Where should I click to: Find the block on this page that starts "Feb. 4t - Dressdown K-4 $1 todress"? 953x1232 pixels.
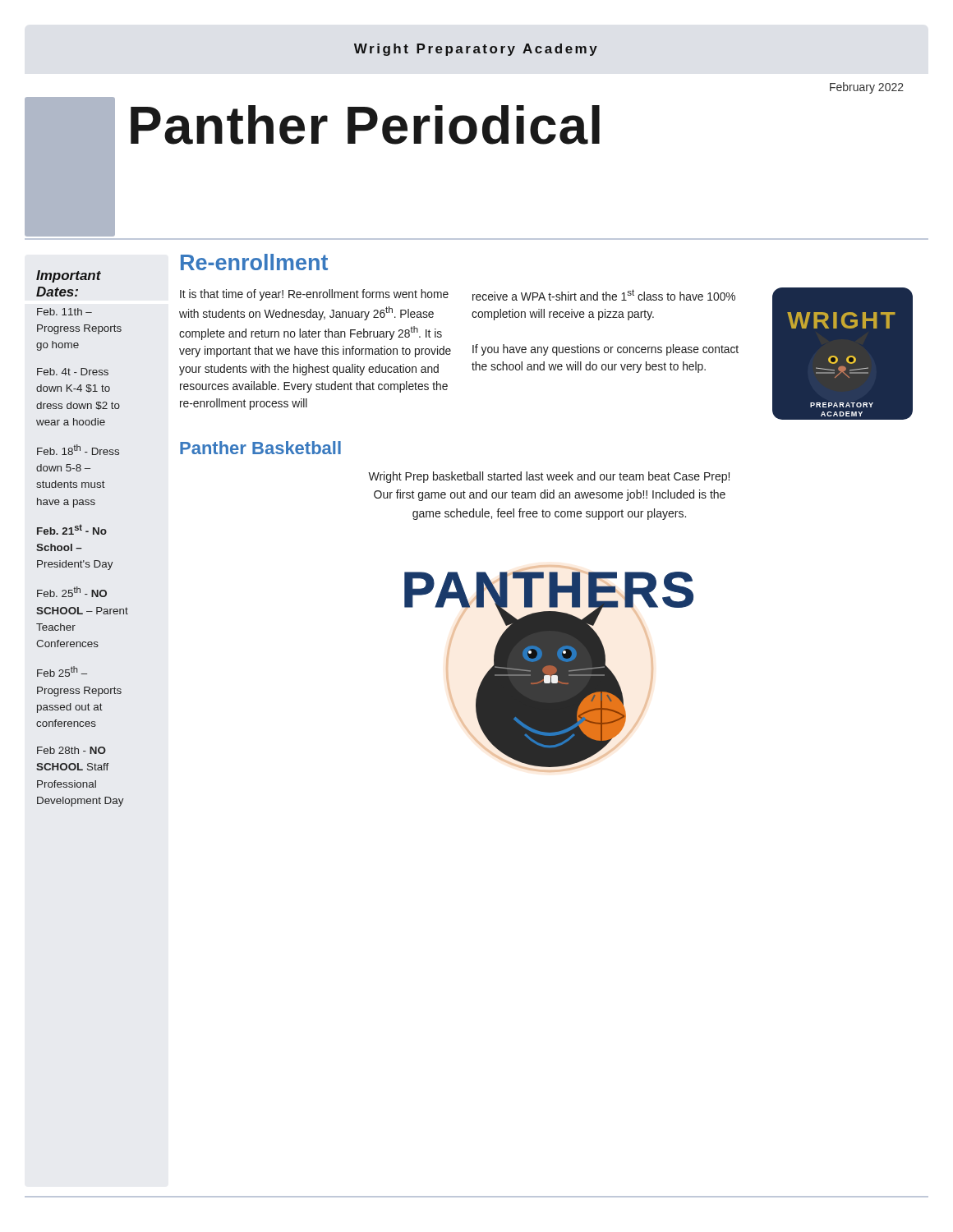click(x=78, y=397)
